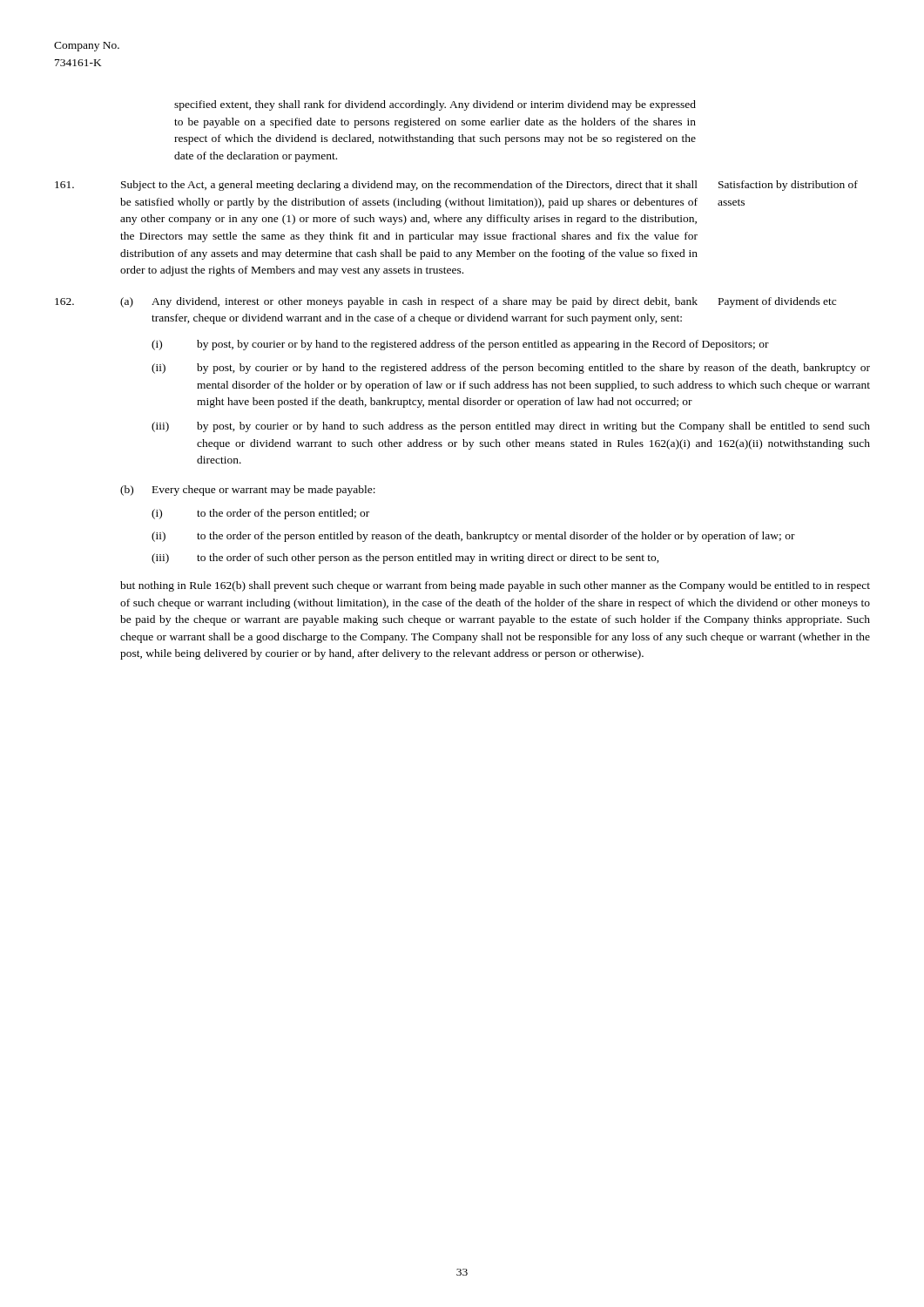Click on the list item that reads "Subject to the Act, a"
Viewport: 924px width, 1307px height.
click(409, 227)
